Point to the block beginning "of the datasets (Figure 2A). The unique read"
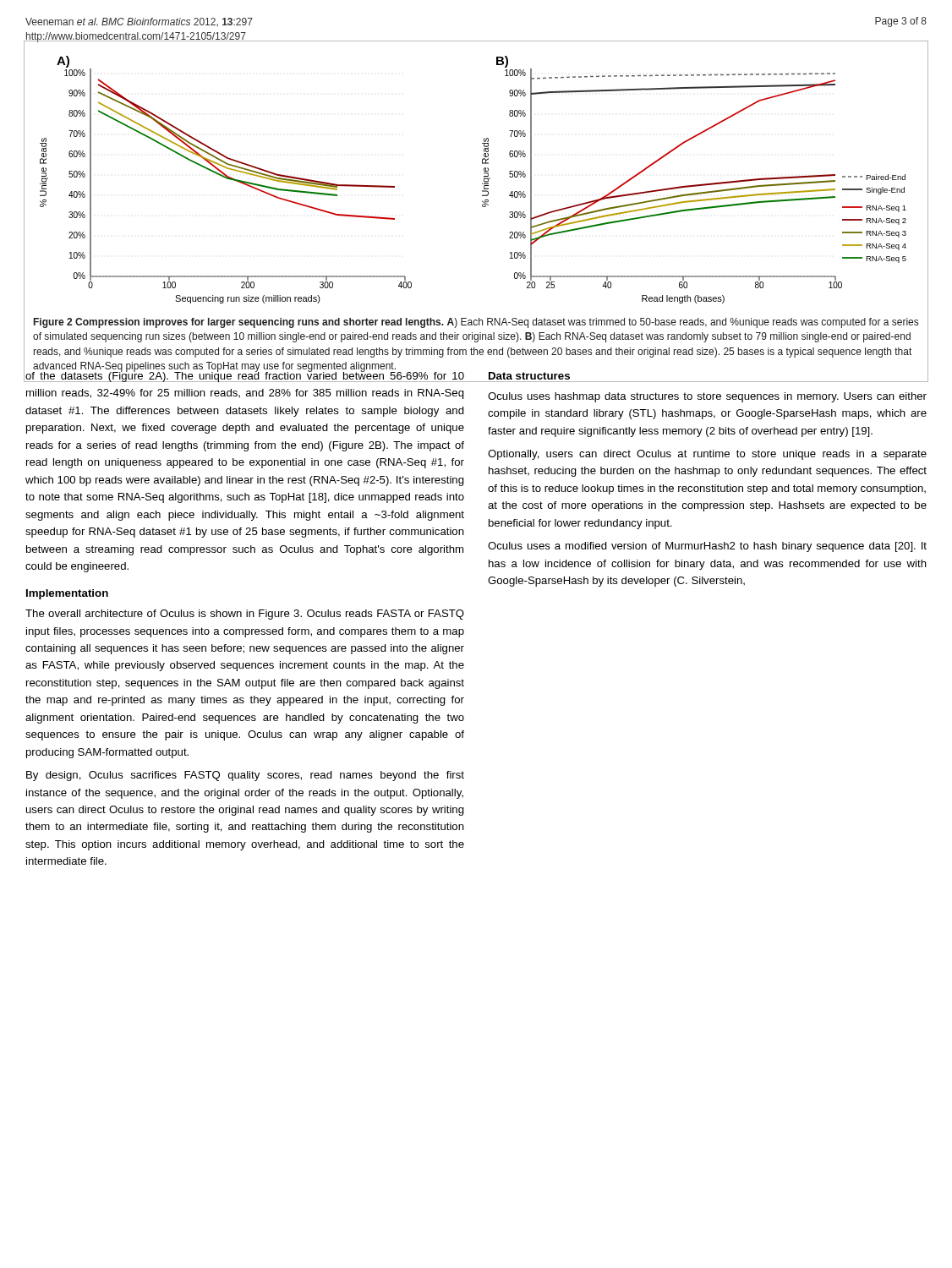Screen dimensions: 1268x952 [x=245, y=619]
